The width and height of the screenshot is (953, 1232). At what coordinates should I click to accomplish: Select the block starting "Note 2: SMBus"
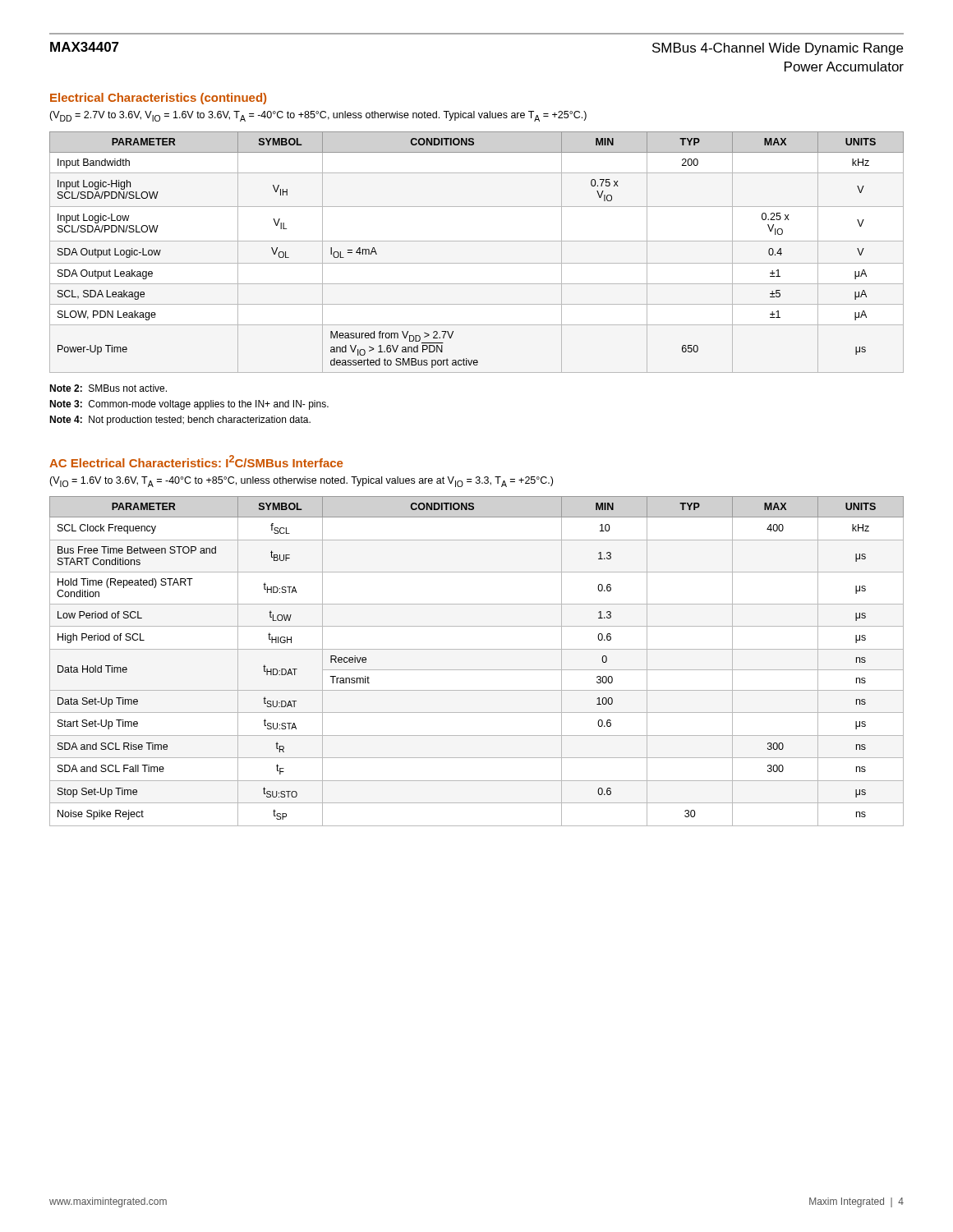(108, 389)
